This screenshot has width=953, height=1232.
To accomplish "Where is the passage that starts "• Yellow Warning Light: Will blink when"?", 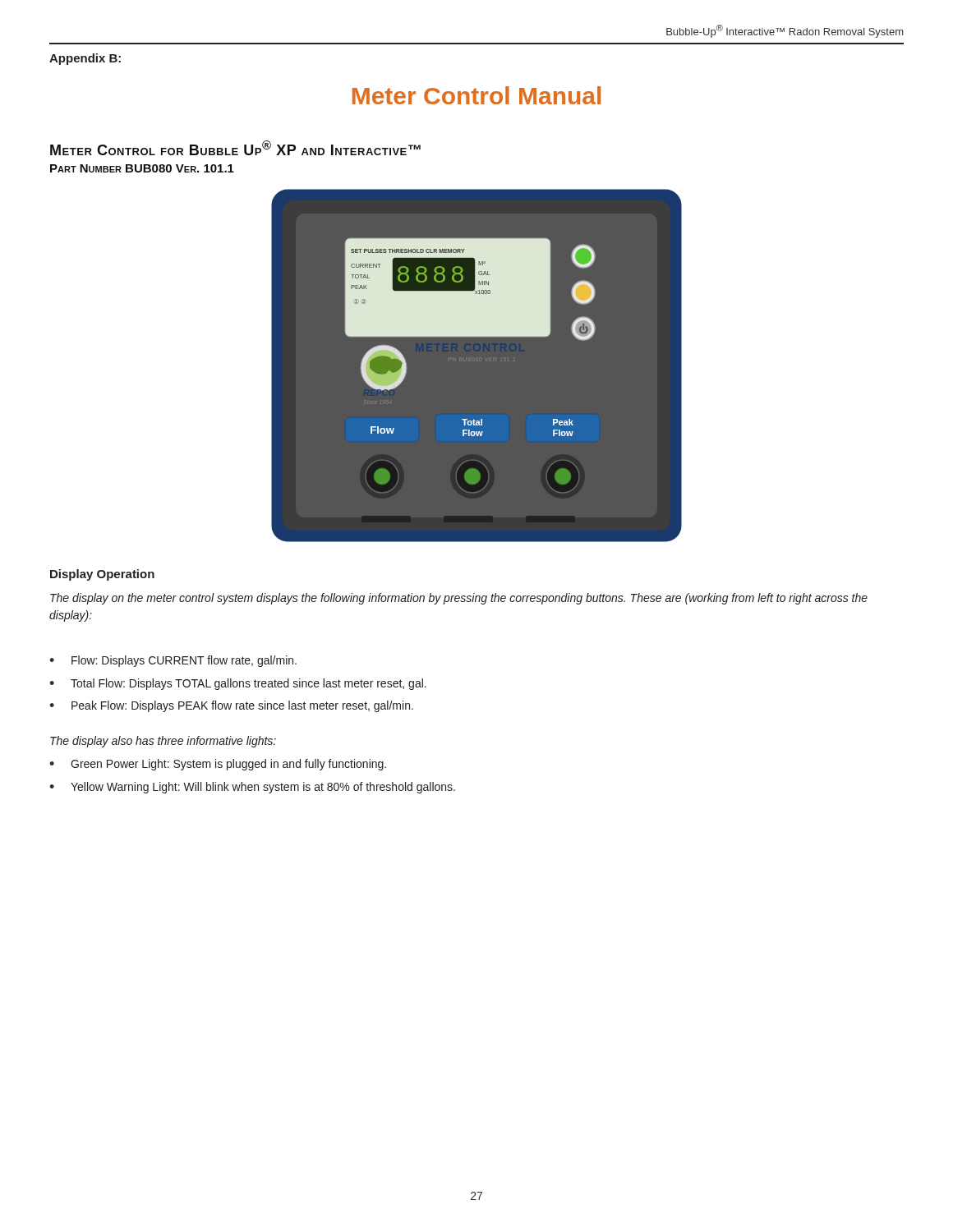I will coord(253,787).
